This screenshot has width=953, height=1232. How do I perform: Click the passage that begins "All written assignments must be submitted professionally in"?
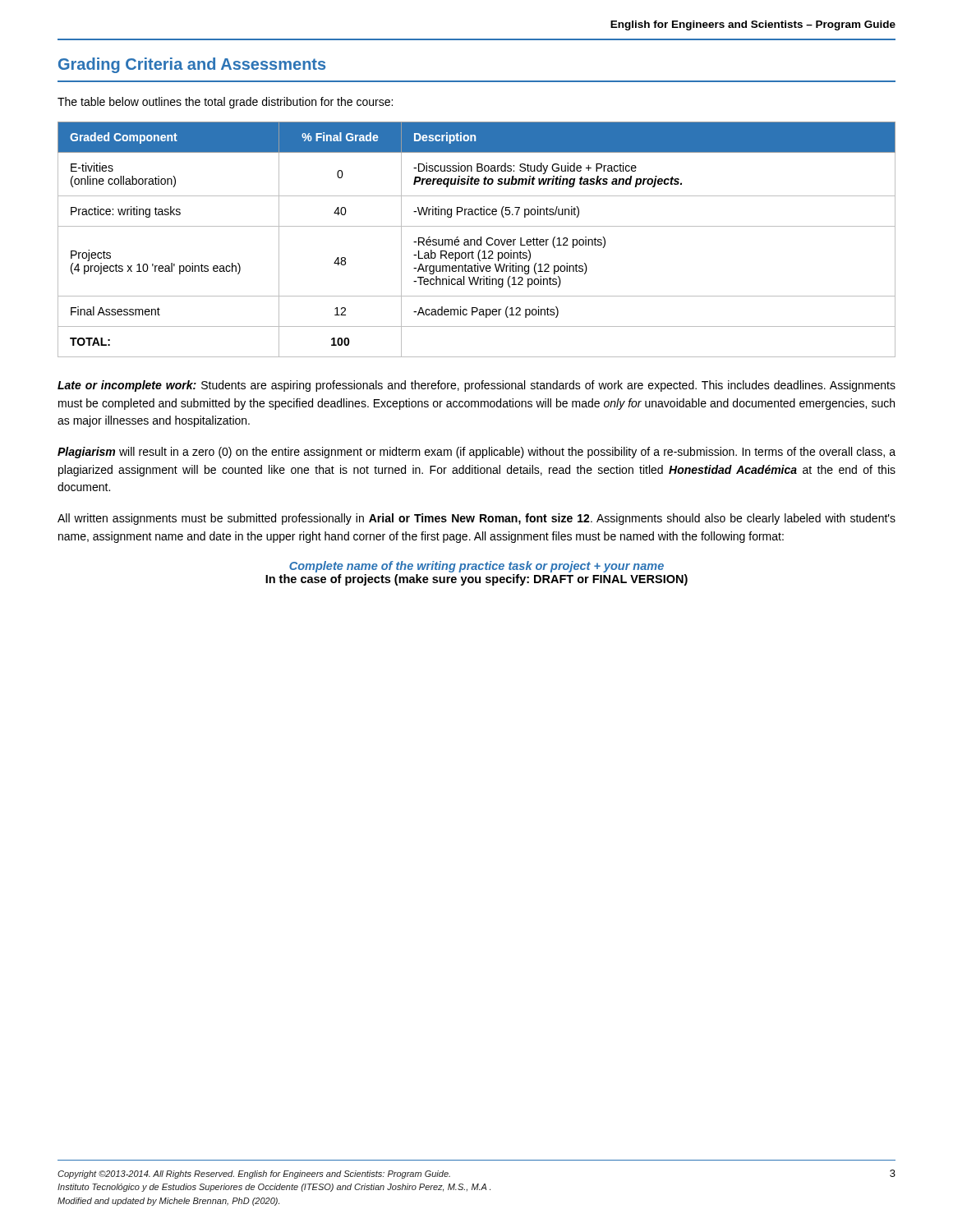[476, 527]
